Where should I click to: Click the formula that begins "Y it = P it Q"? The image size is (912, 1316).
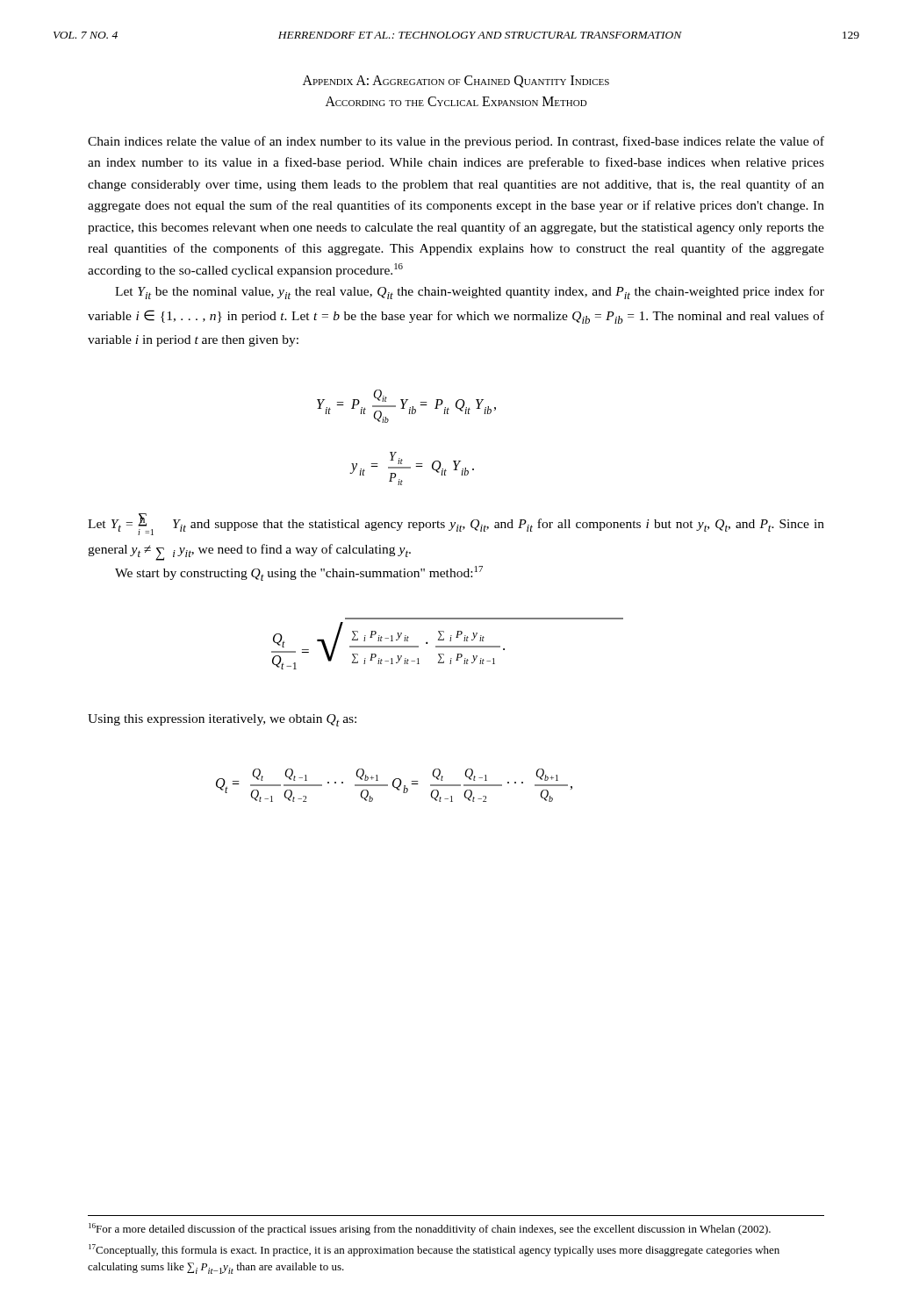pos(456,403)
